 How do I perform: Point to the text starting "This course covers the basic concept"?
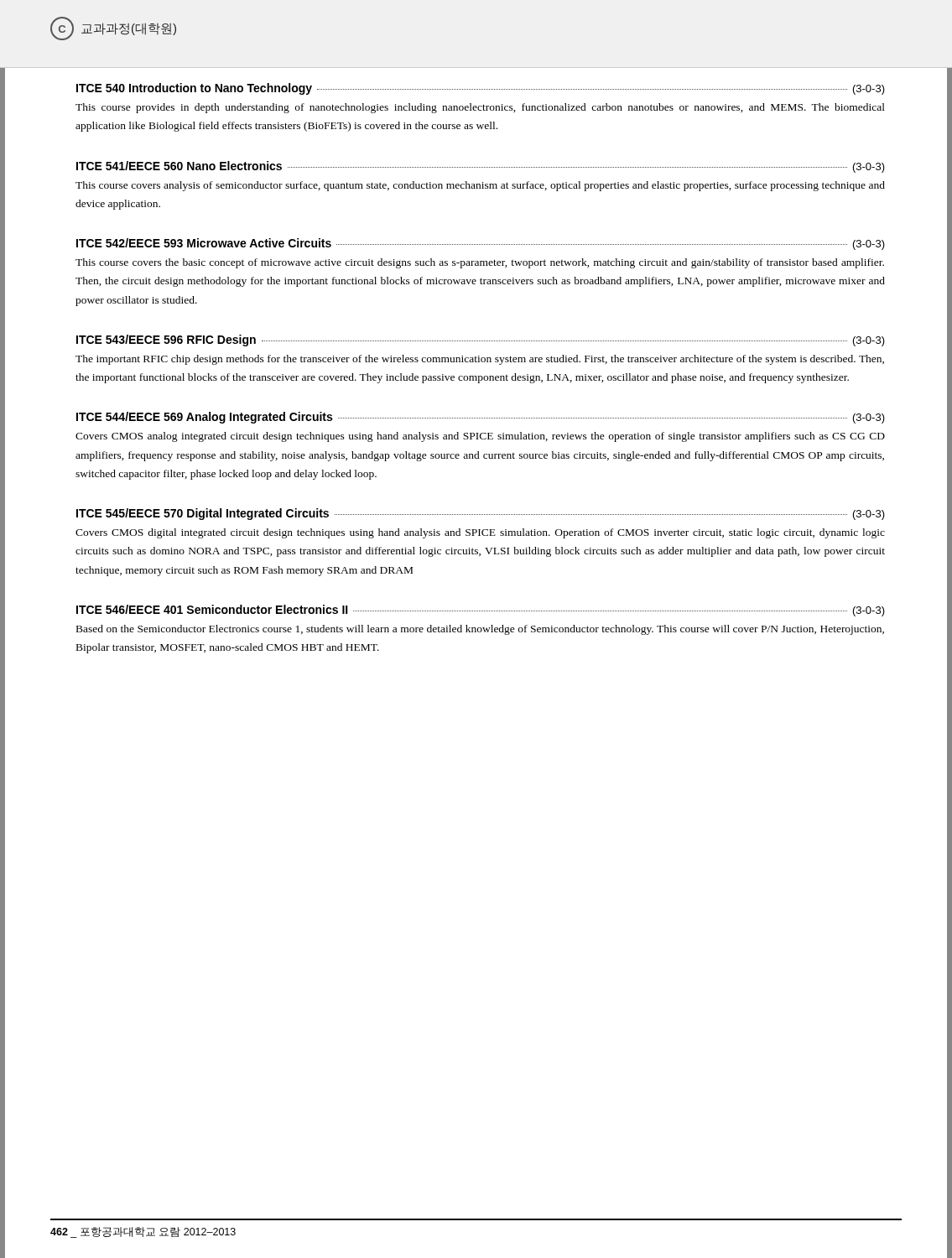[x=480, y=281]
